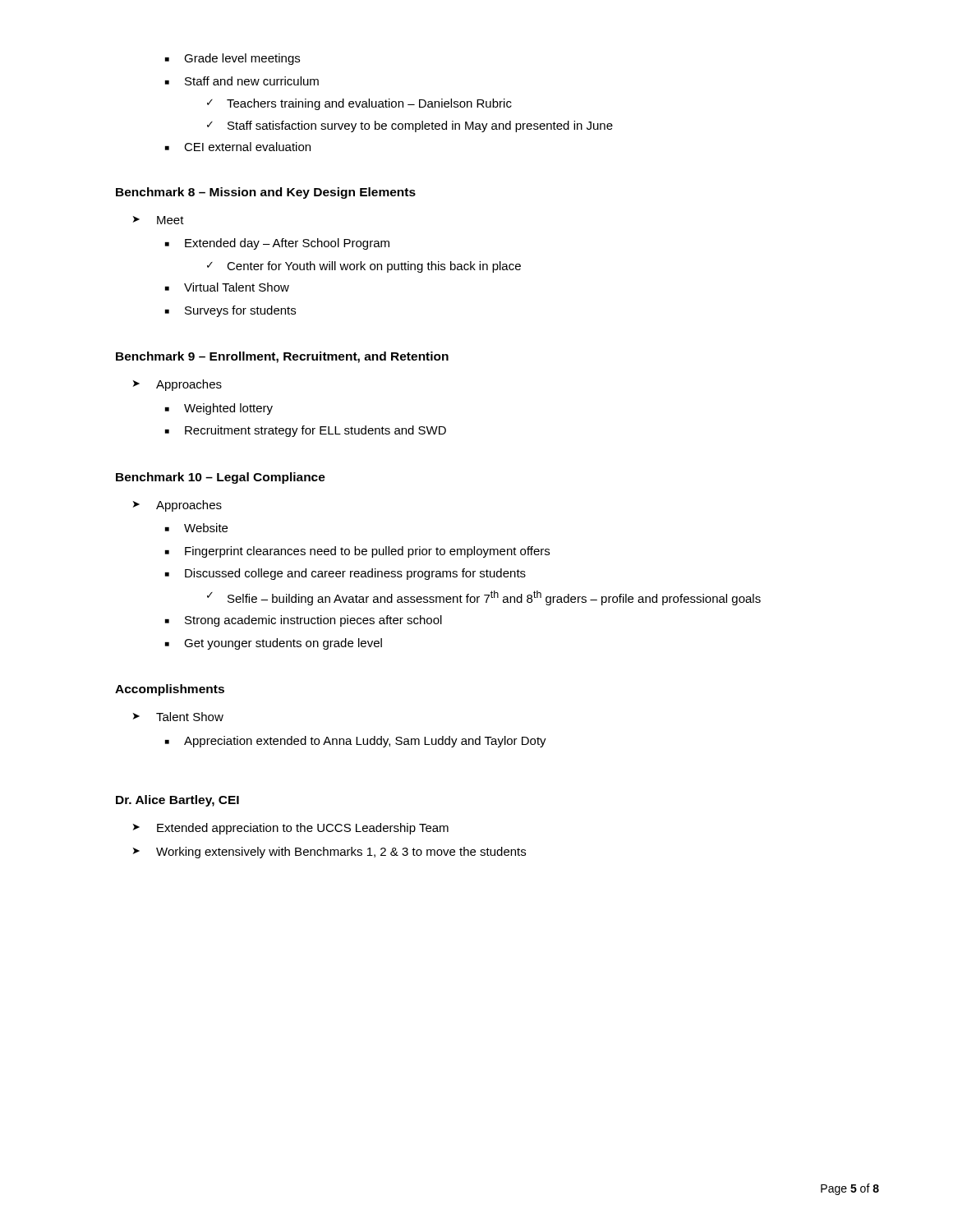Where does it say "■ Strong academic instruction pieces after school"?

(303, 620)
